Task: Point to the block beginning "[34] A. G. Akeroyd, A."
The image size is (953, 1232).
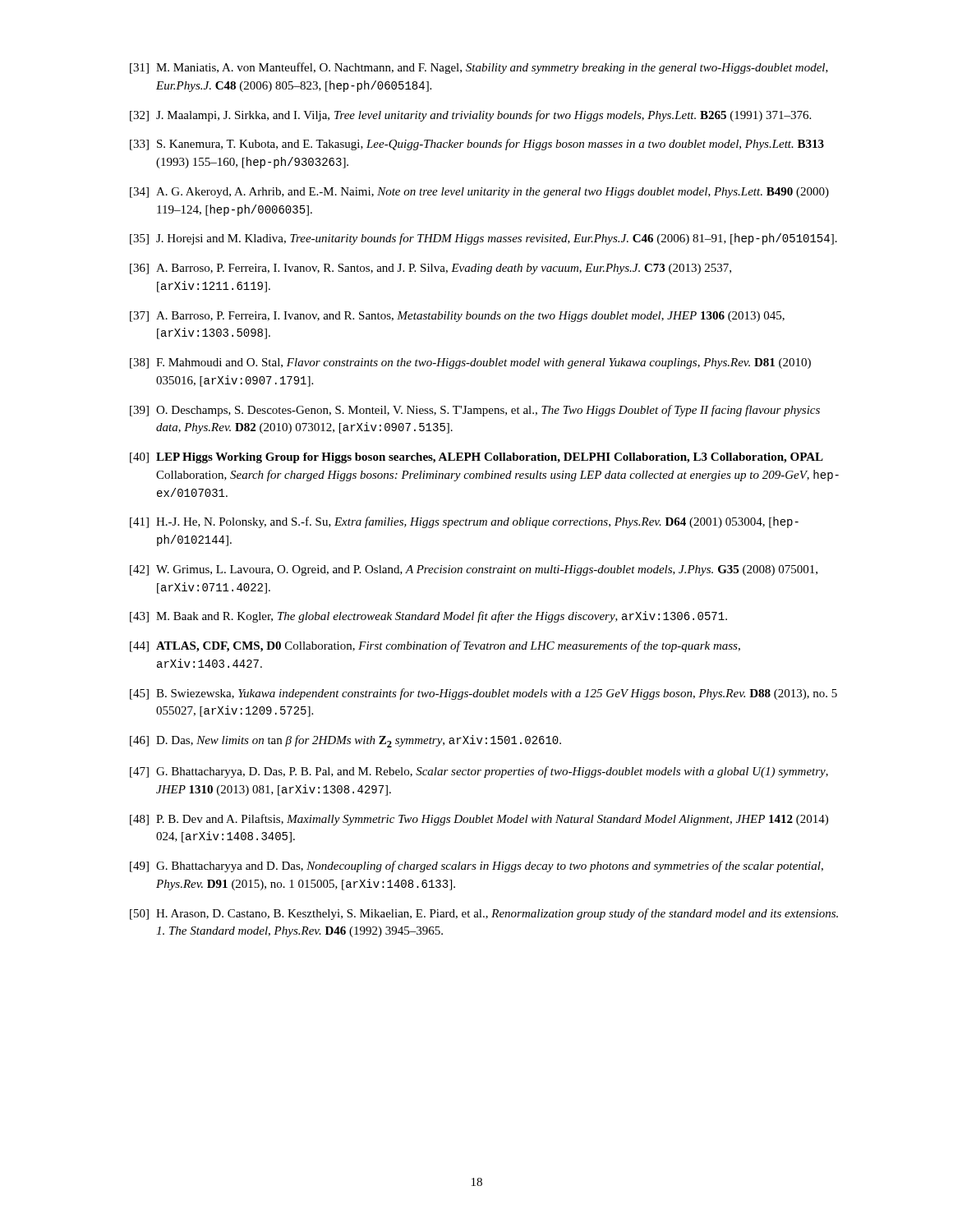Action: point(476,201)
